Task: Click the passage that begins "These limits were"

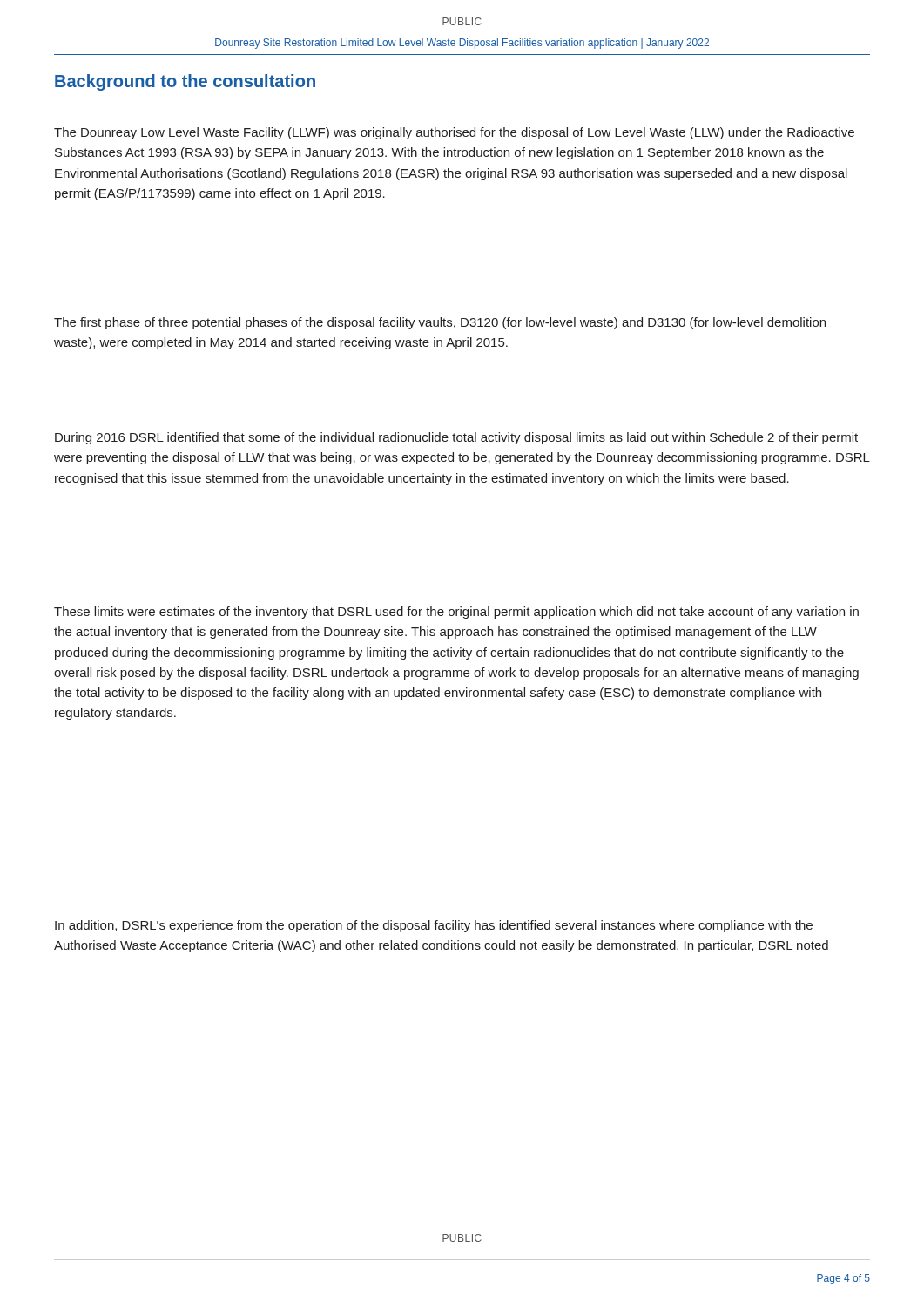Action: tap(457, 662)
